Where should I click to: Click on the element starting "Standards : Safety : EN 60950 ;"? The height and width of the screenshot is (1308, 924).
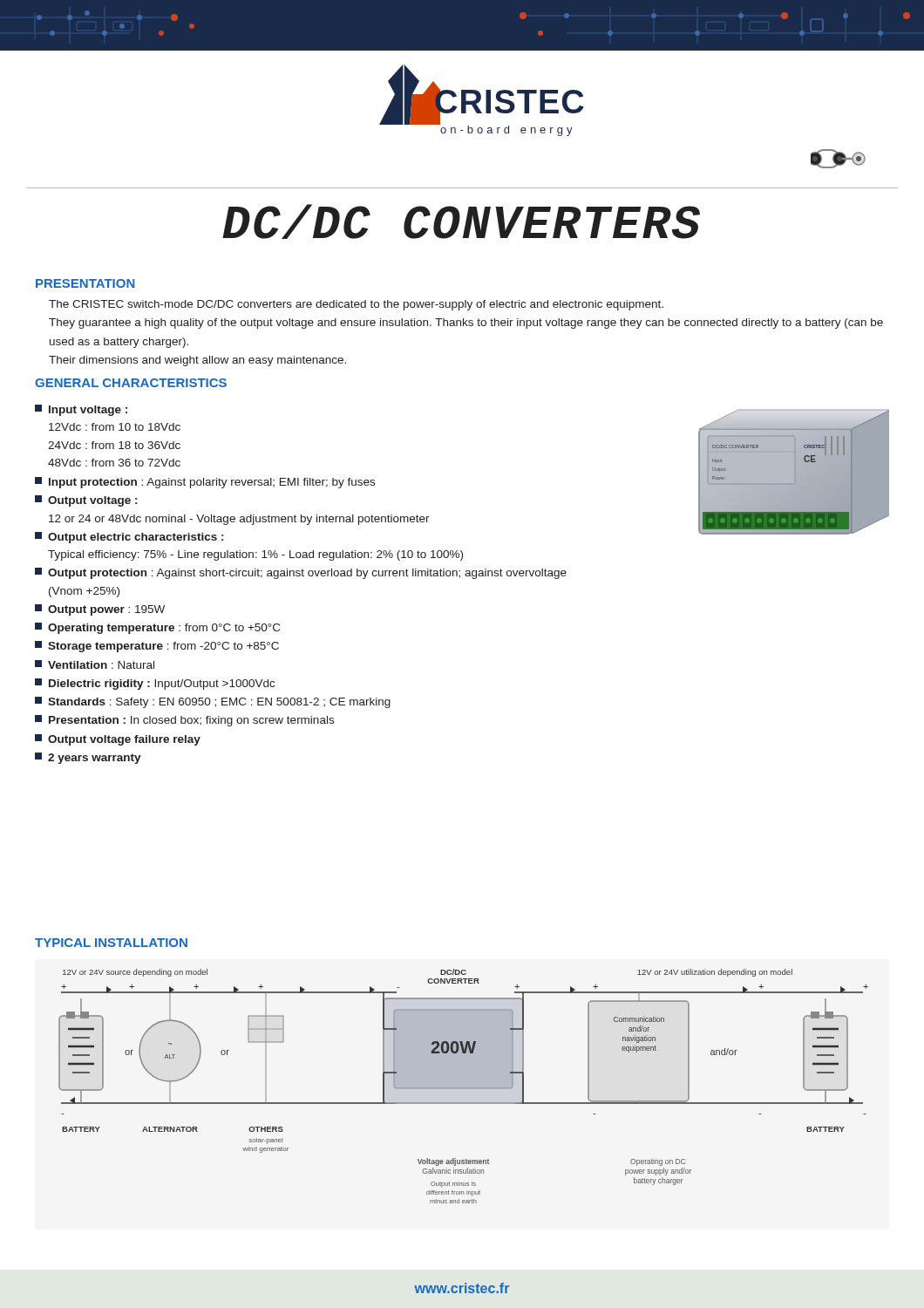click(x=213, y=702)
